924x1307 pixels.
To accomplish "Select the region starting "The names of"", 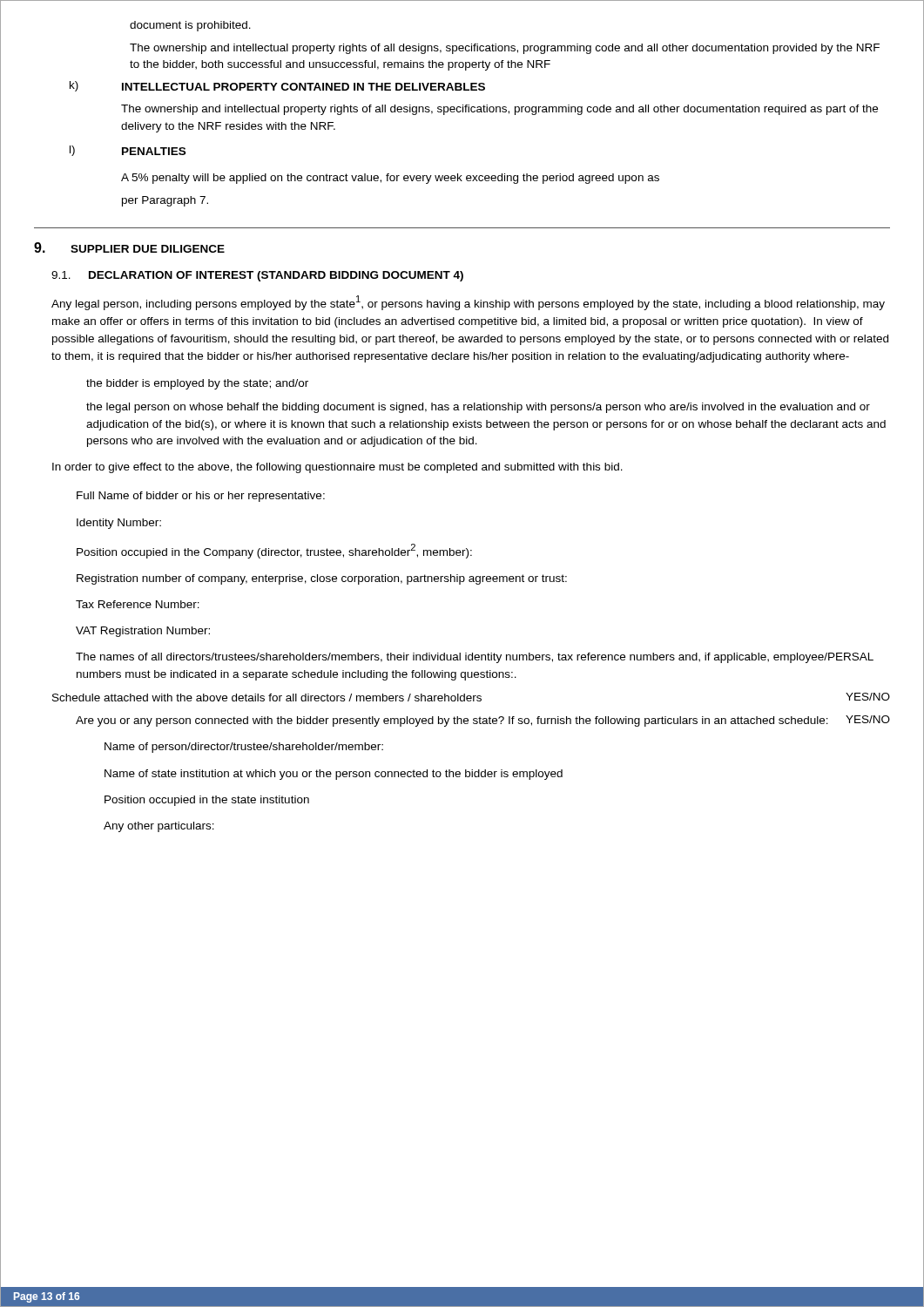I will 483,666.
